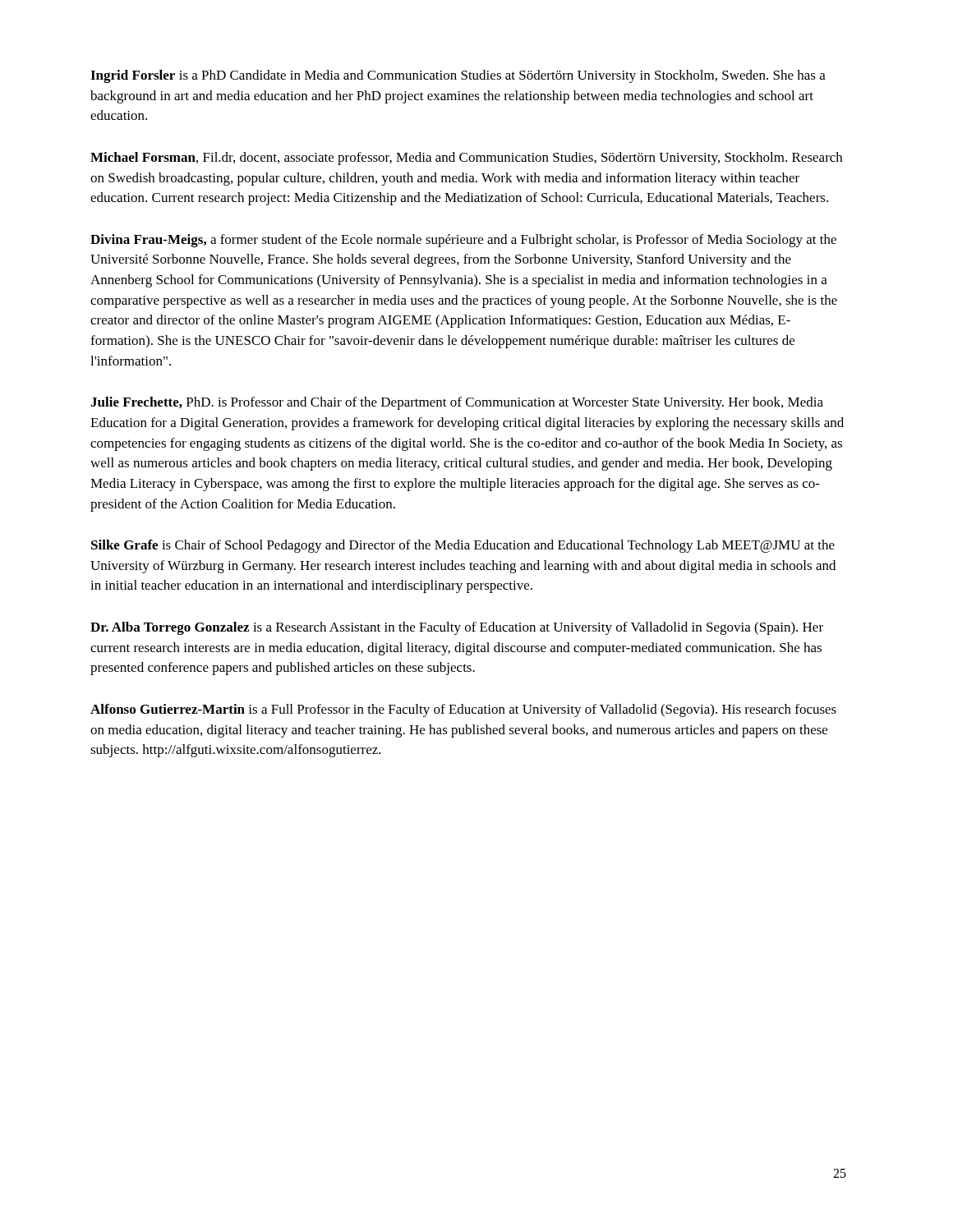Find the element starting "Silke Grafe is Chair of School"
The height and width of the screenshot is (1232, 953).
[x=468, y=566]
